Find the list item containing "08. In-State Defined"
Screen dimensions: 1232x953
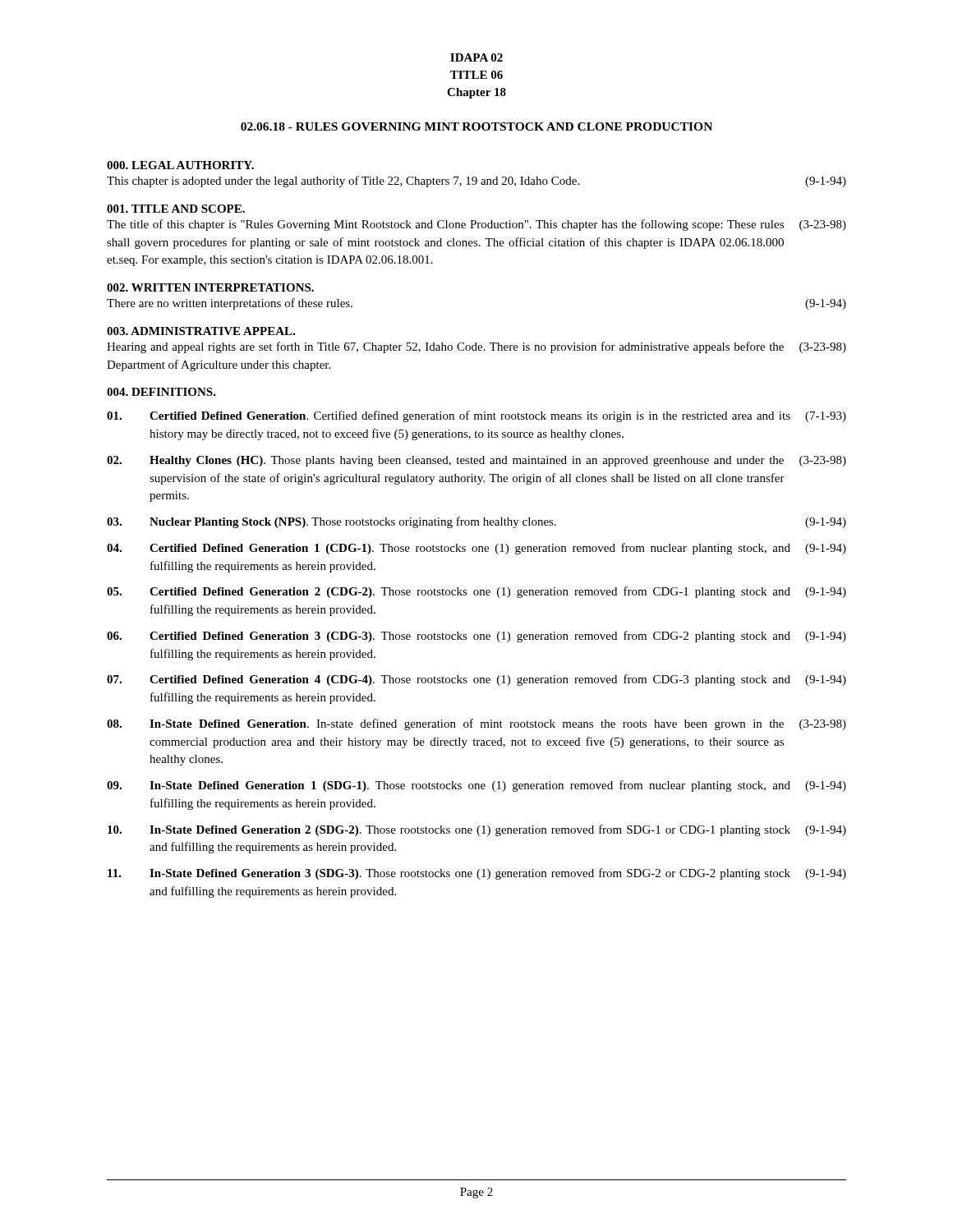(476, 742)
